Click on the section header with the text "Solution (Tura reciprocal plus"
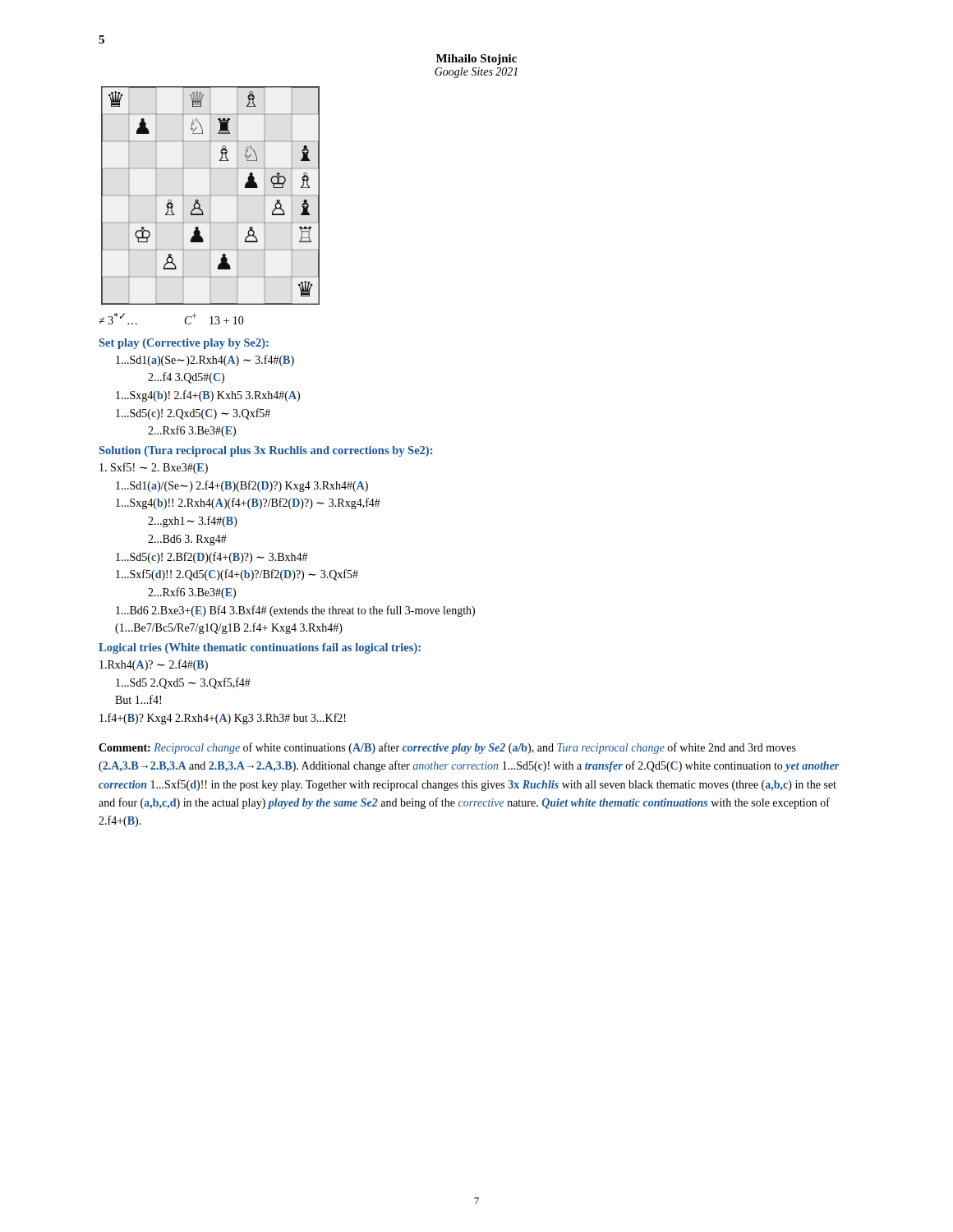Screen dimensions: 1232x953 coord(266,450)
